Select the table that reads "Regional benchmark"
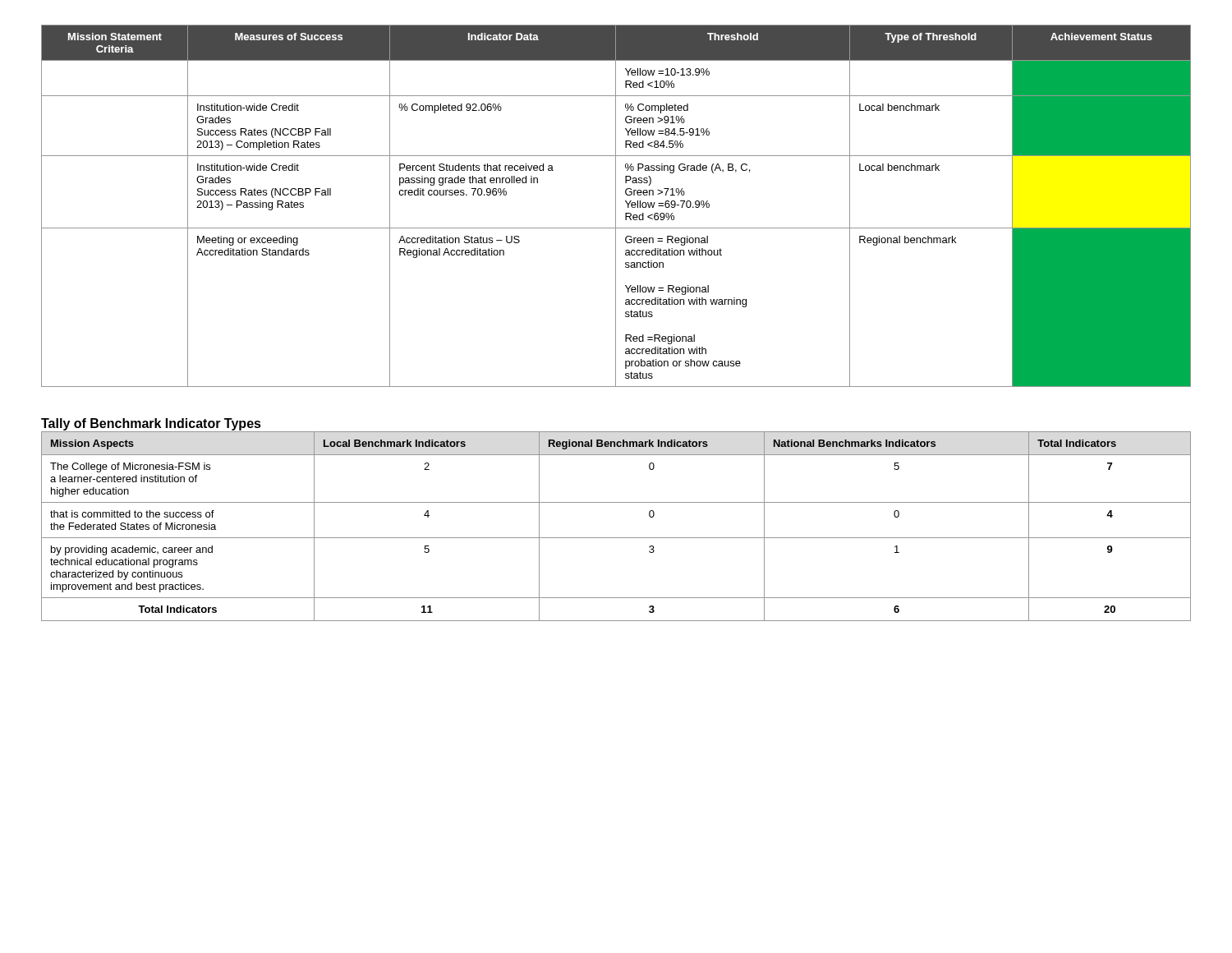 (x=616, y=206)
